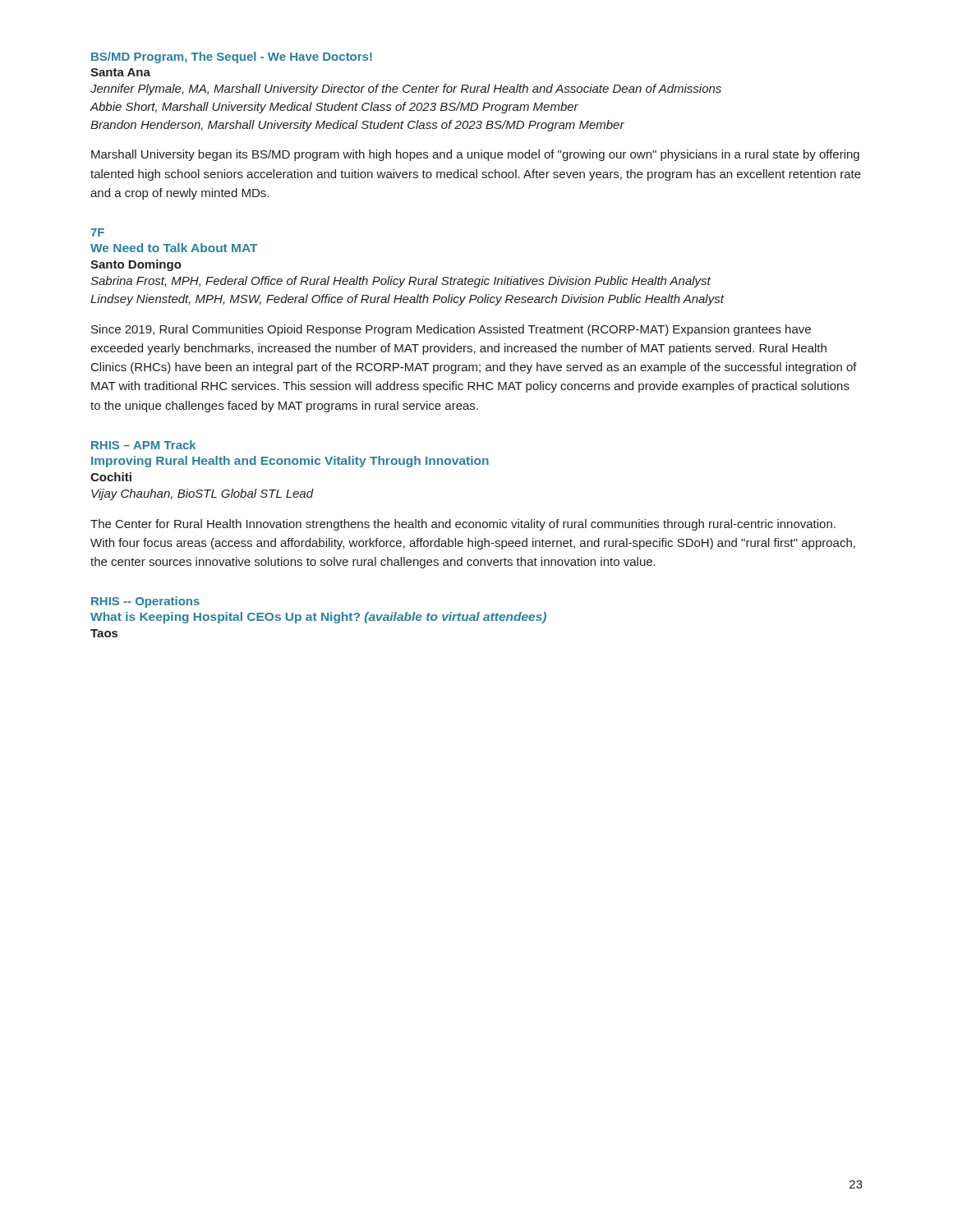Find the block starting "The Center for Rural Health Innovation"

click(x=473, y=542)
